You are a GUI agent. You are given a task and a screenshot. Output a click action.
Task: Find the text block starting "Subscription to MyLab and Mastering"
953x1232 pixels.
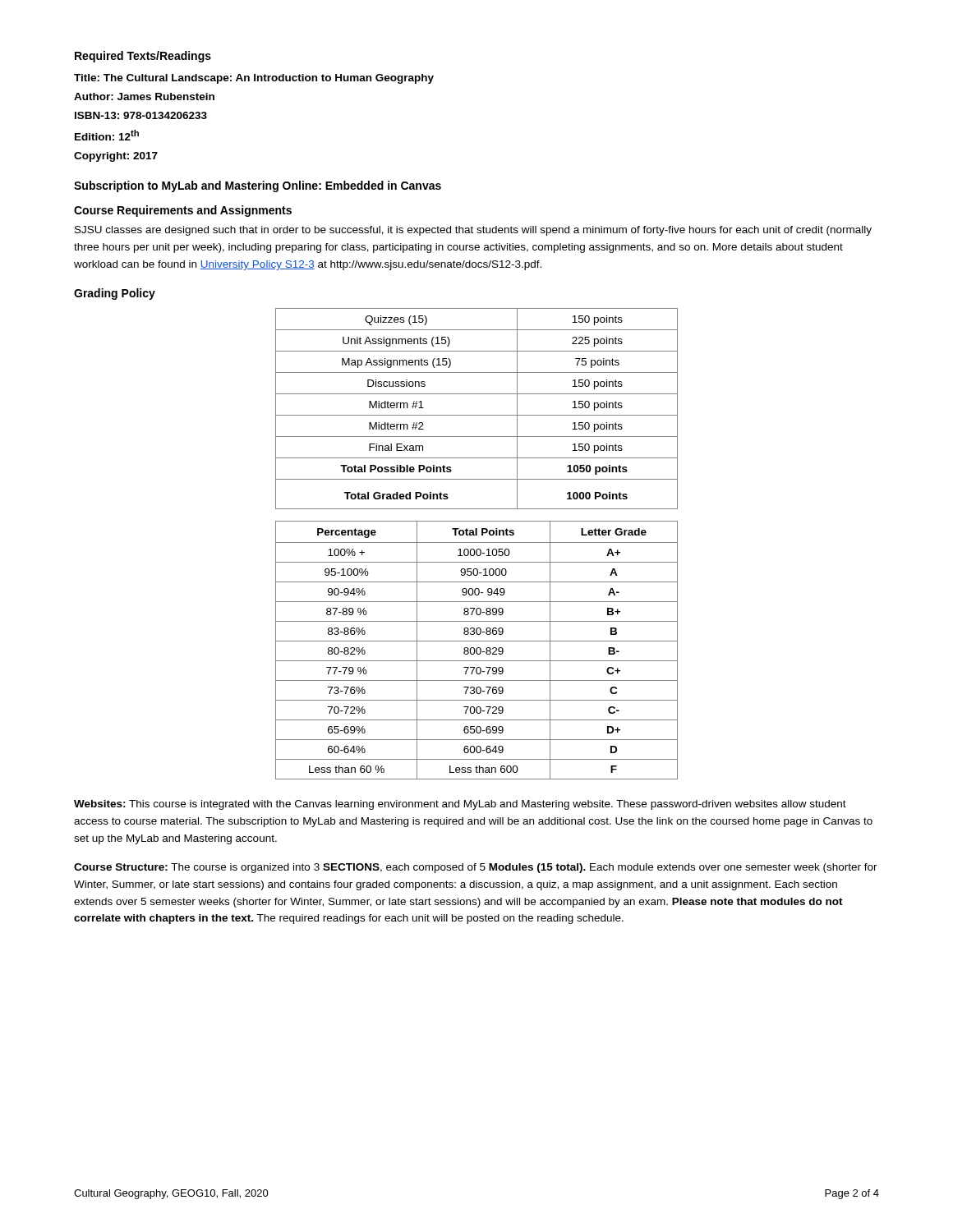(258, 186)
